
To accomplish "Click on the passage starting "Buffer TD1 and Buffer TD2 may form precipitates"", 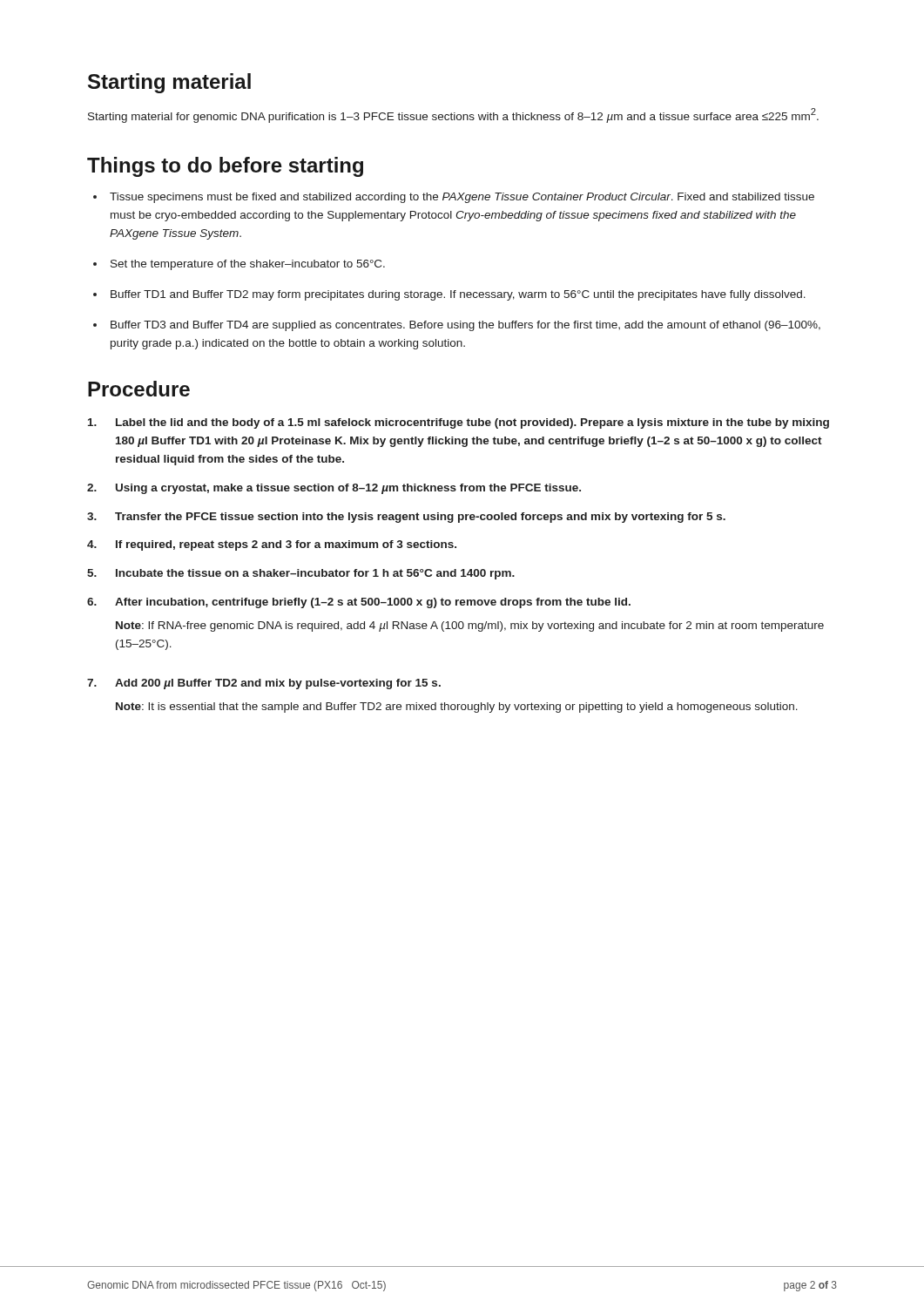I will click(x=458, y=294).
